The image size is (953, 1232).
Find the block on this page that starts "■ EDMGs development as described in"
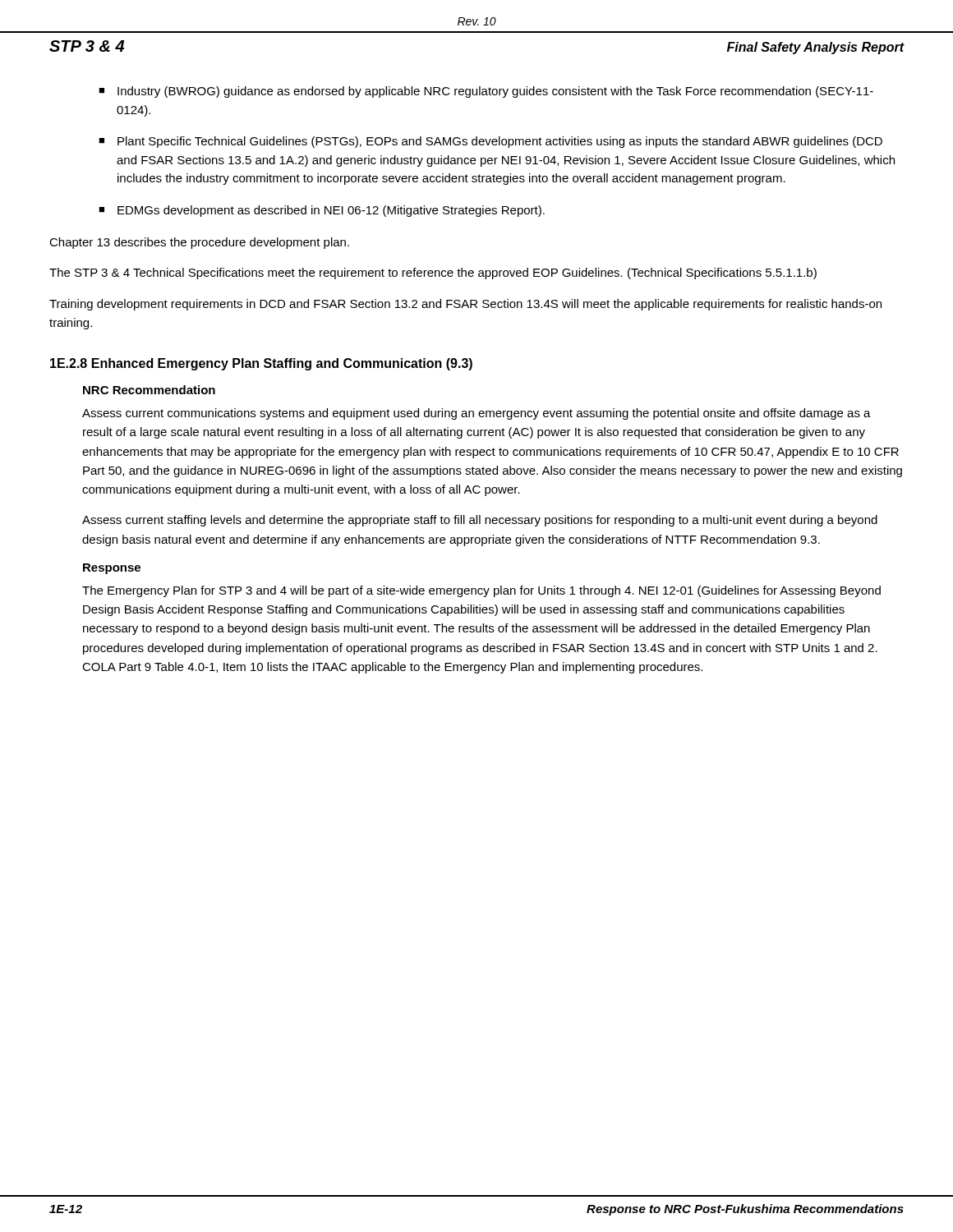pos(501,210)
